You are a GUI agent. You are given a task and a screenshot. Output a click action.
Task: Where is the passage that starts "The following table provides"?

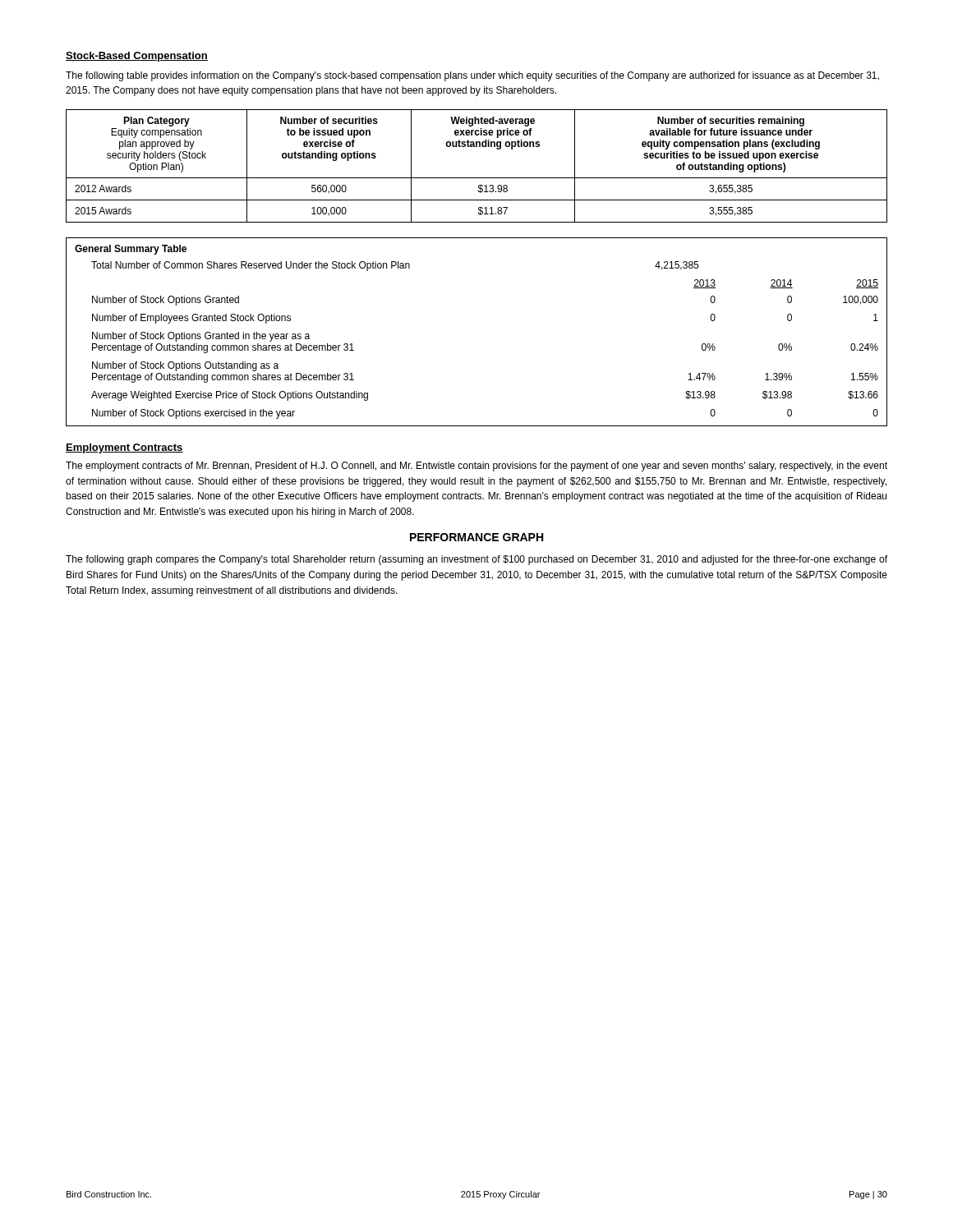[473, 83]
